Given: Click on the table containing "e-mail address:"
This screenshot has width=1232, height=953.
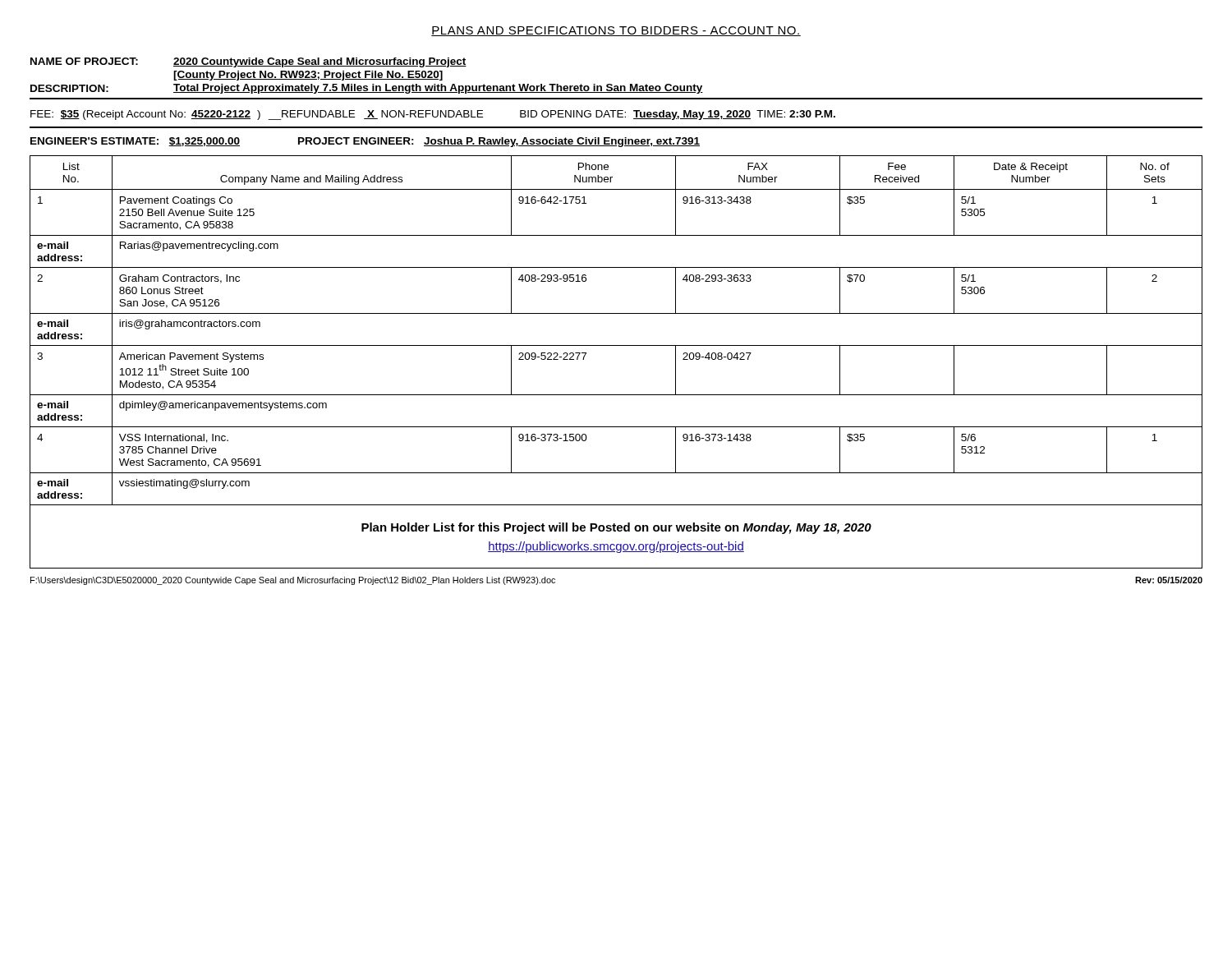Looking at the screenshot, I should coord(616,362).
